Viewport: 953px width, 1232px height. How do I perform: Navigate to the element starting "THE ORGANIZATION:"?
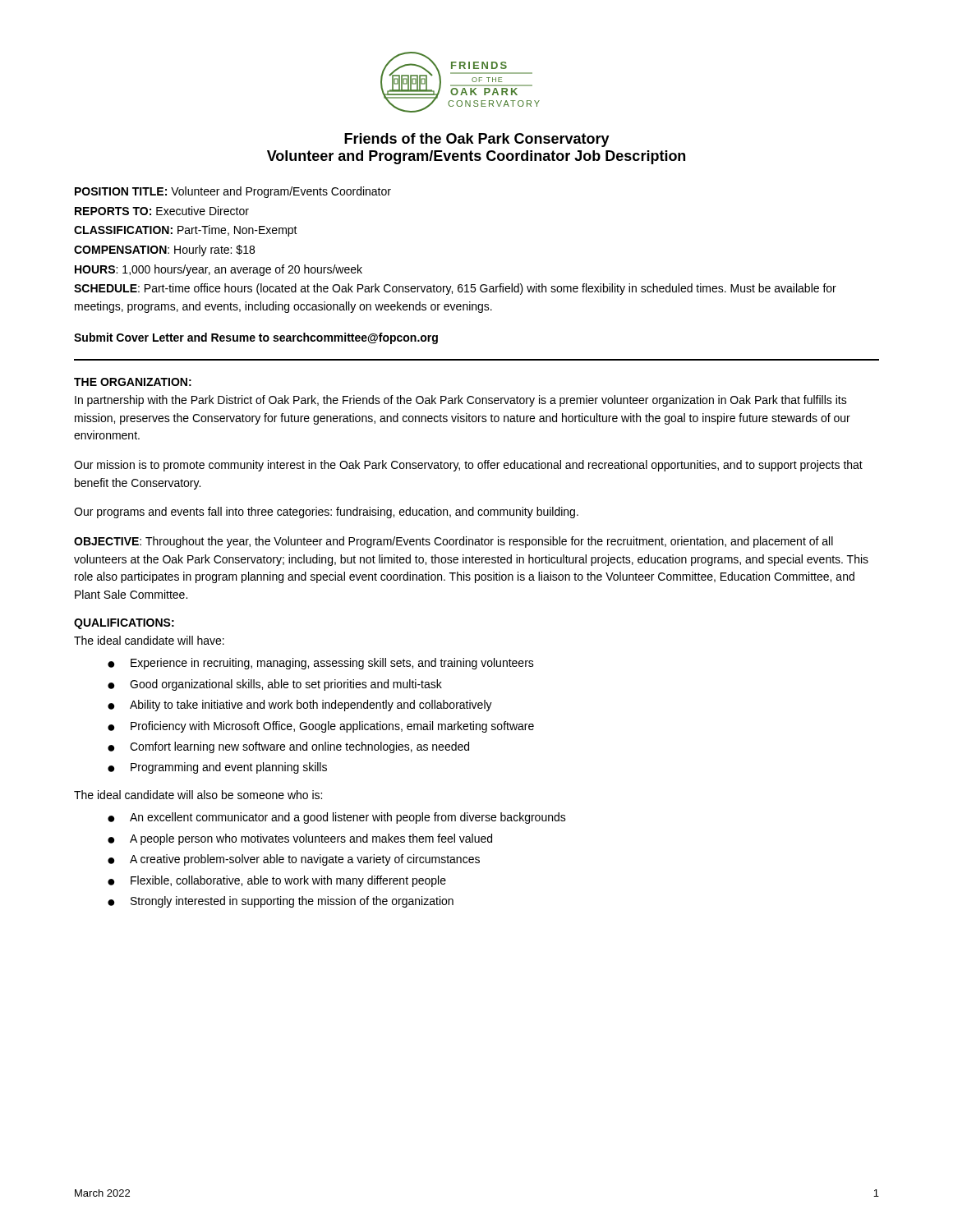point(133,382)
